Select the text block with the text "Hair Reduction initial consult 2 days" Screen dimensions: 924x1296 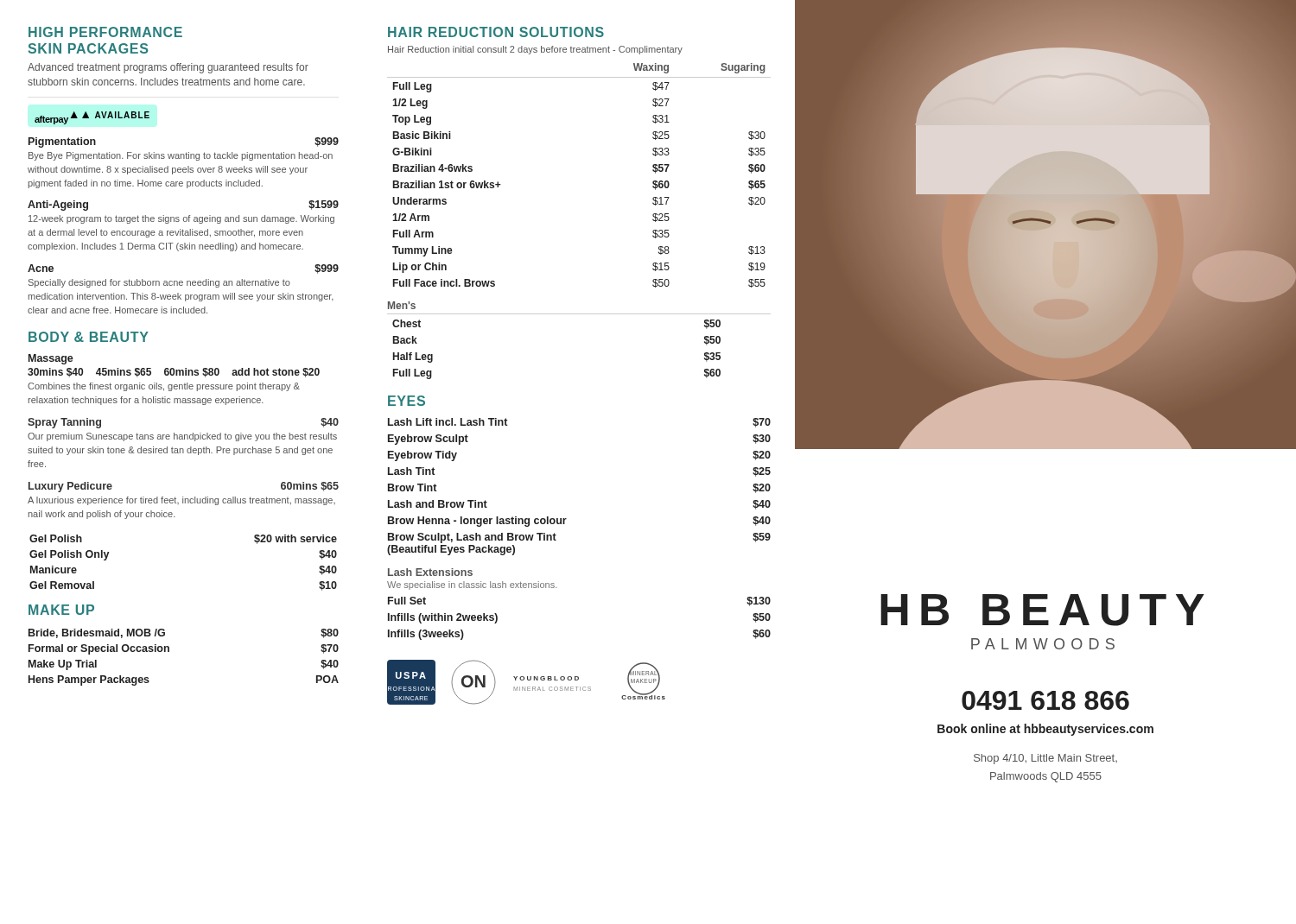[579, 49]
